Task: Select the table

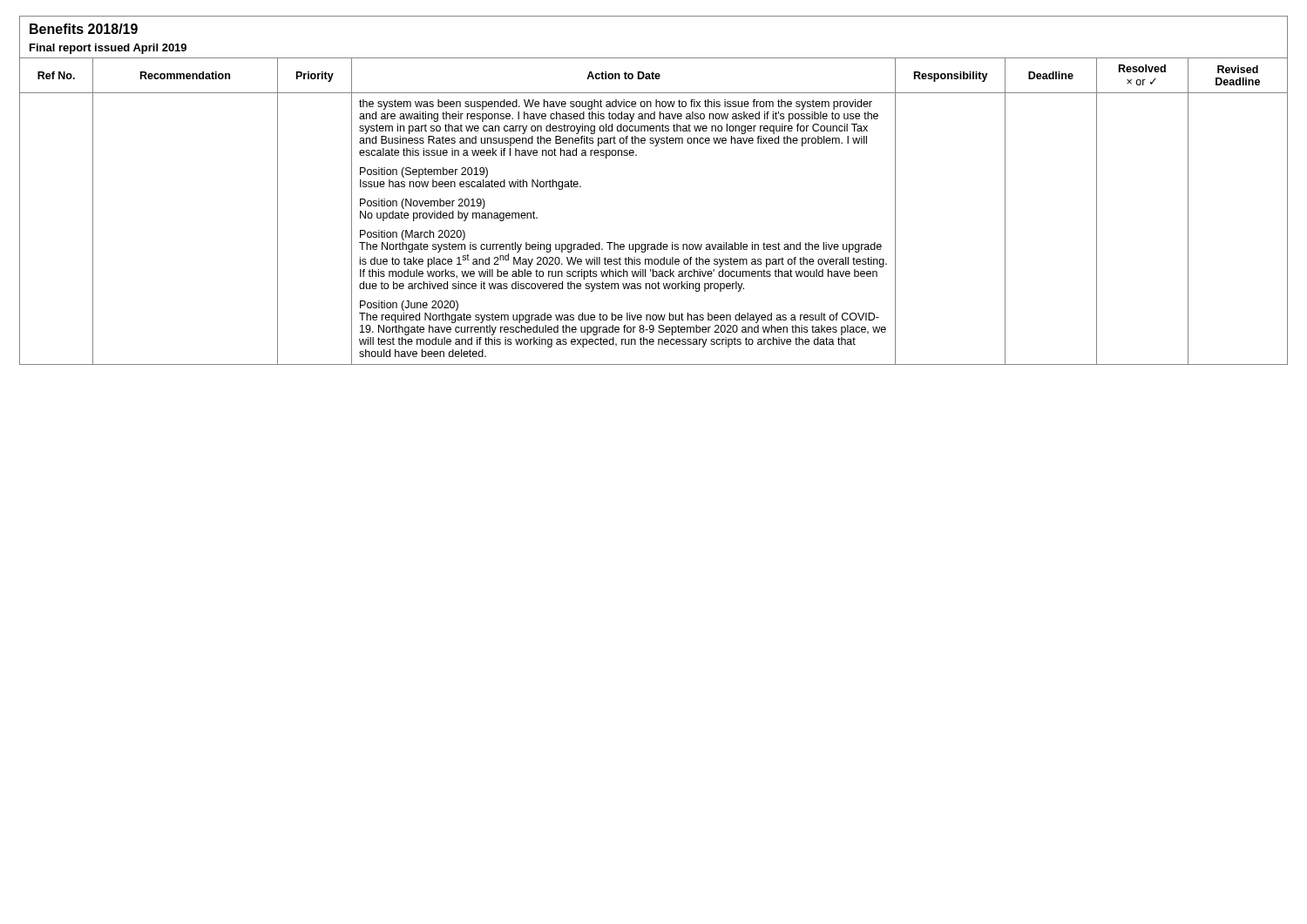Action: (x=654, y=211)
